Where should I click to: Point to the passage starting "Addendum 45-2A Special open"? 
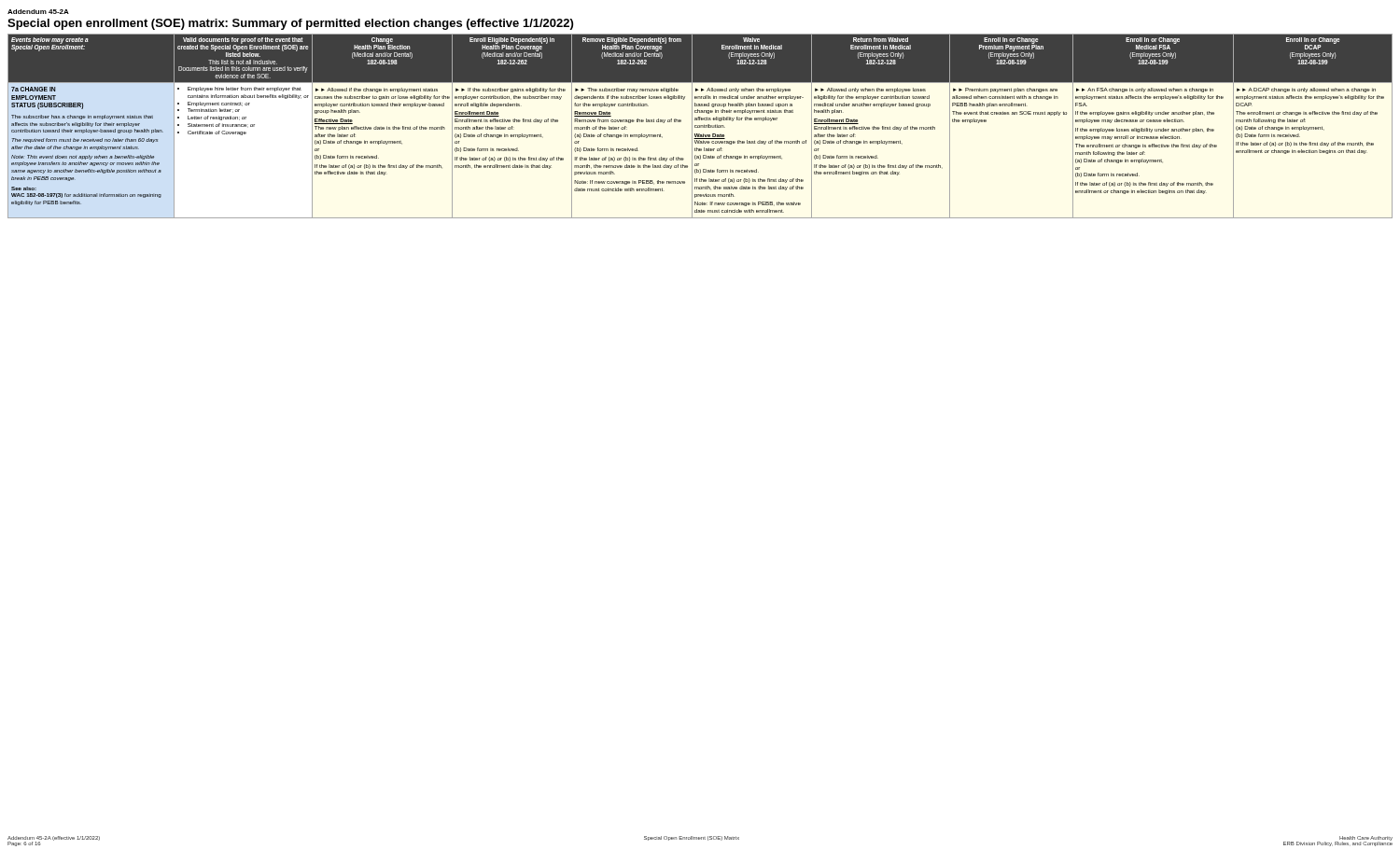click(x=38, y=12)
